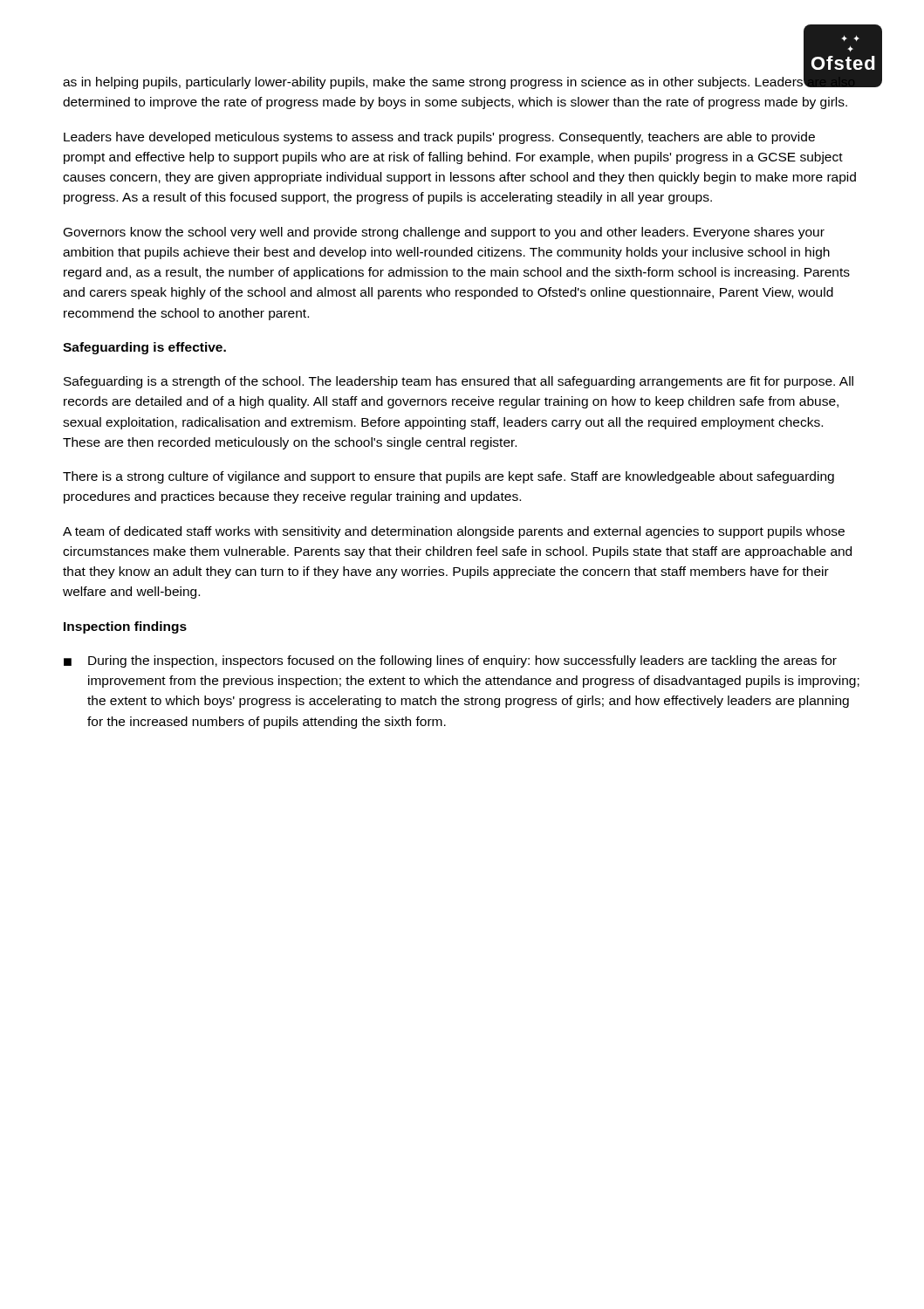The height and width of the screenshot is (1309, 924).
Task: Navigate to the region starting "A team of"
Action: pyautogui.click(x=462, y=561)
